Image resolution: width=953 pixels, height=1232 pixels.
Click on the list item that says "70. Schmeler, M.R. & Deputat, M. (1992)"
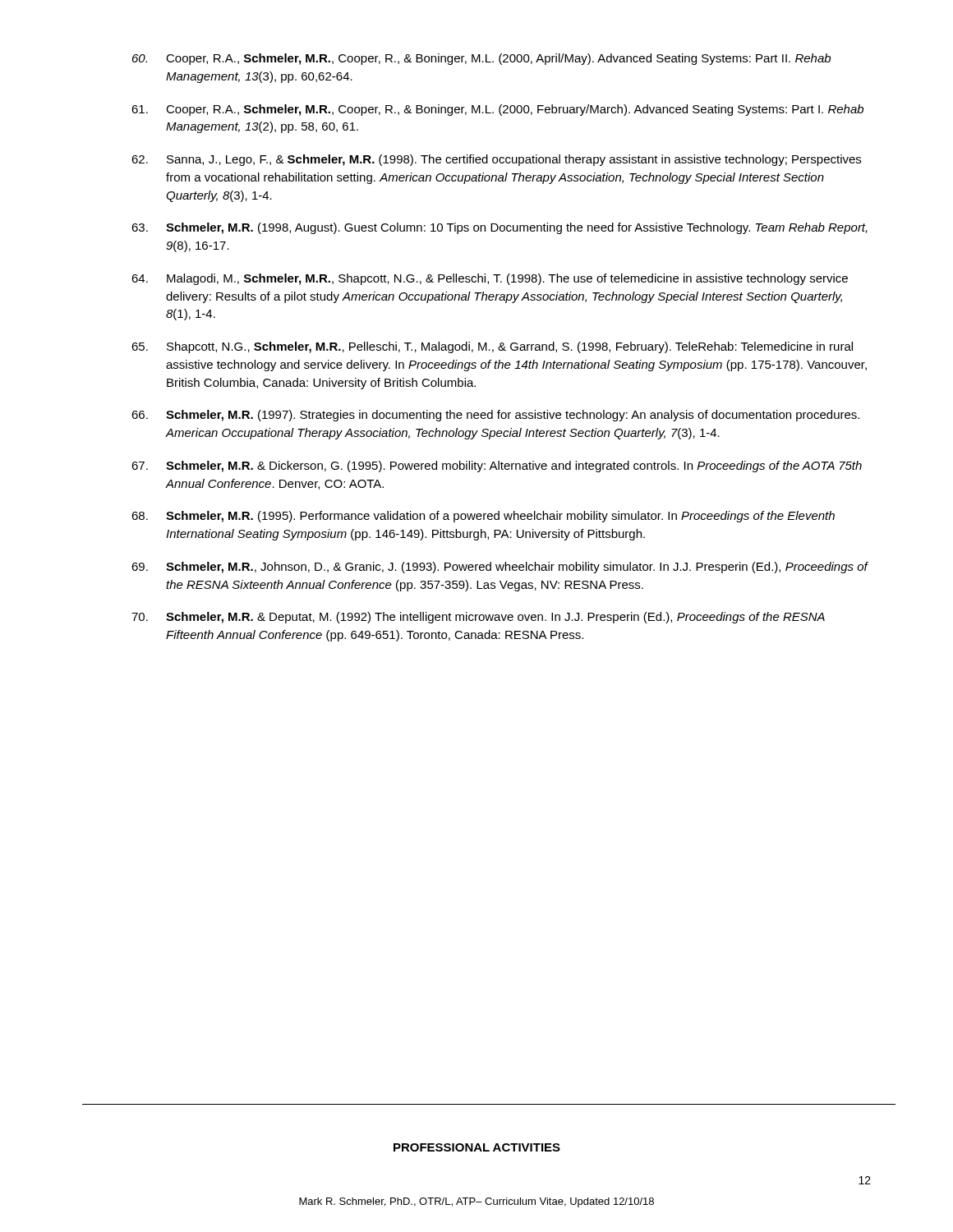(x=501, y=626)
